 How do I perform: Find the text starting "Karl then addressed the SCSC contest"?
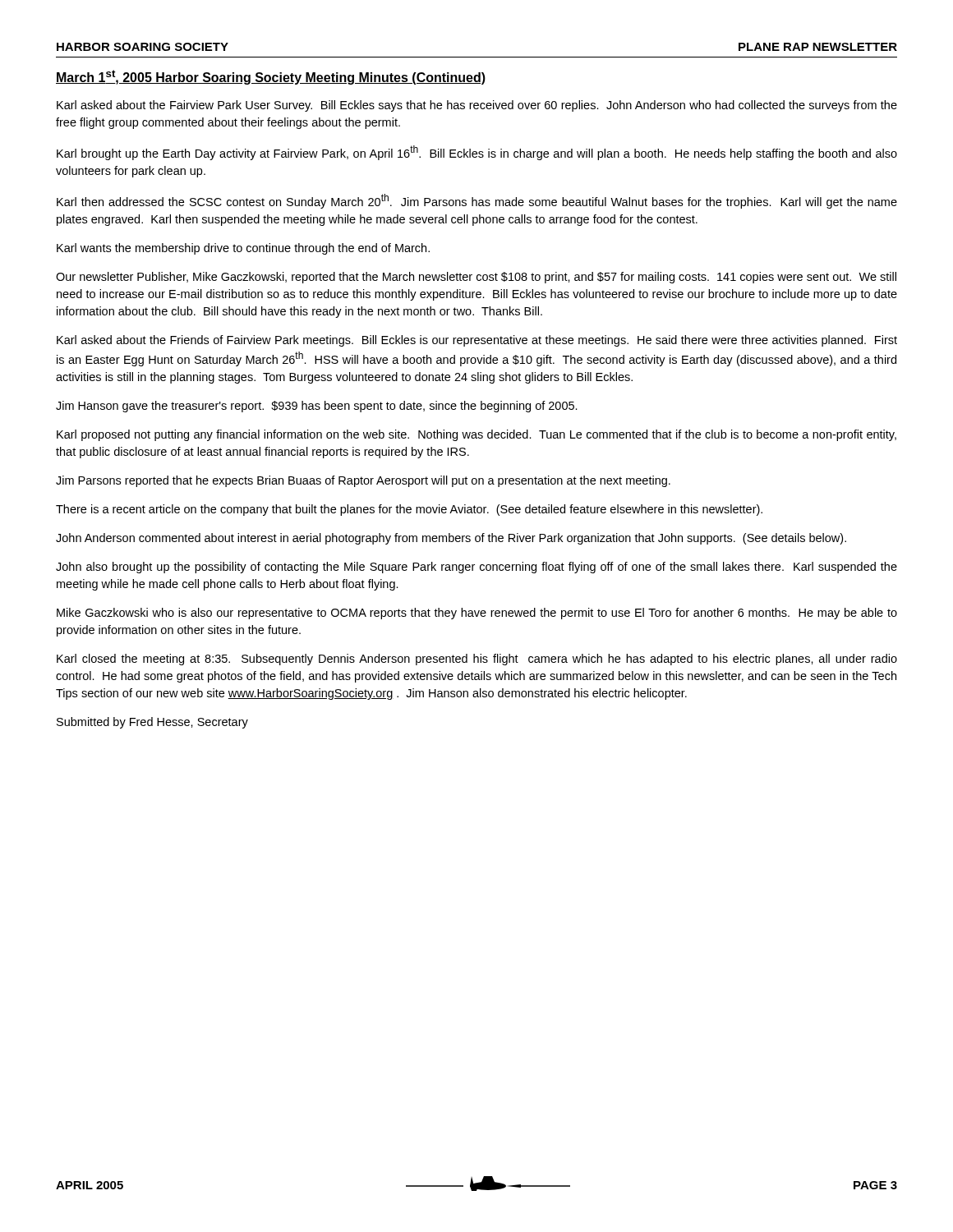click(476, 209)
